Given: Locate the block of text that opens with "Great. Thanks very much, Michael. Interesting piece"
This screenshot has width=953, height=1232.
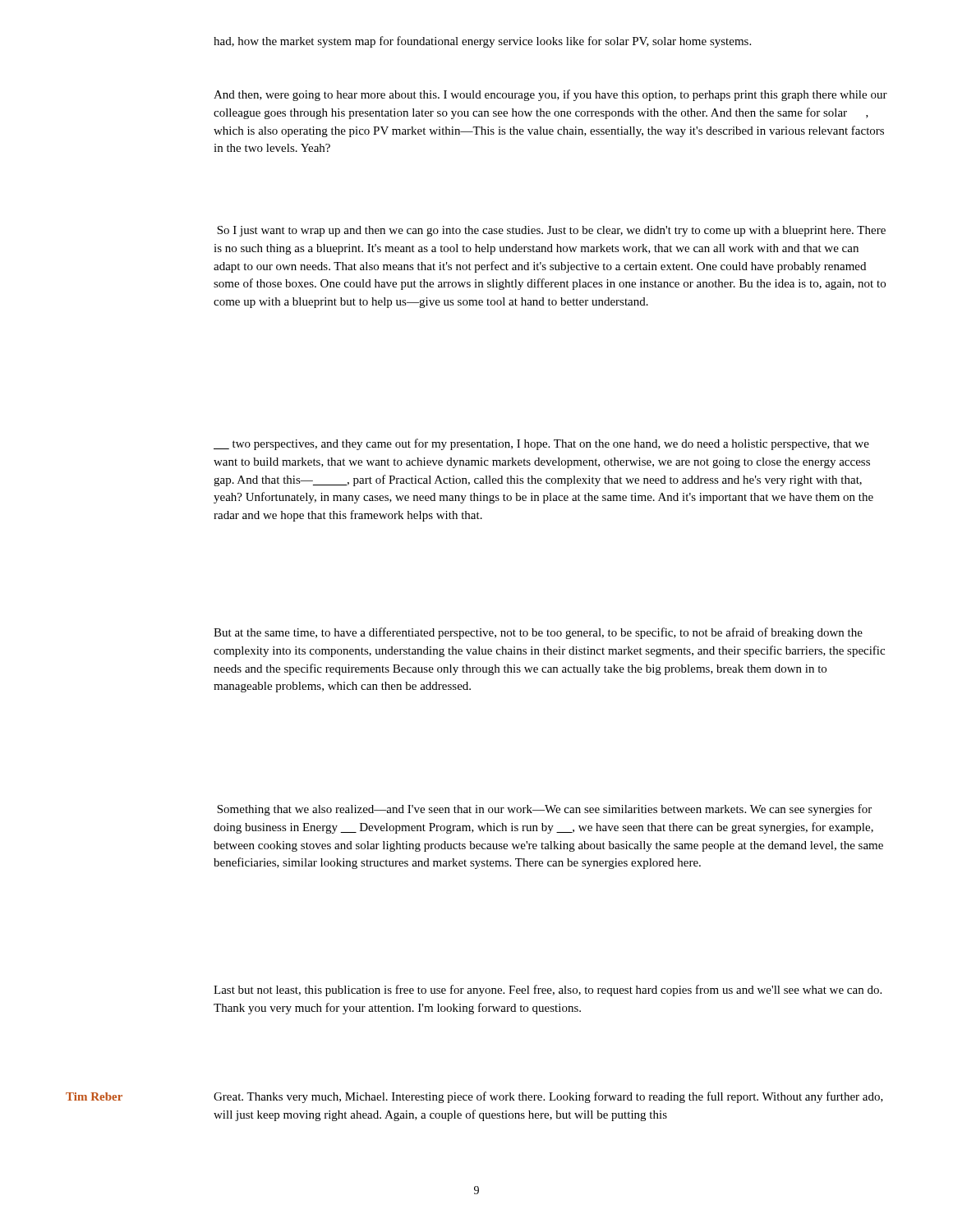Looking at the screenshot, I should [548, 1105].
